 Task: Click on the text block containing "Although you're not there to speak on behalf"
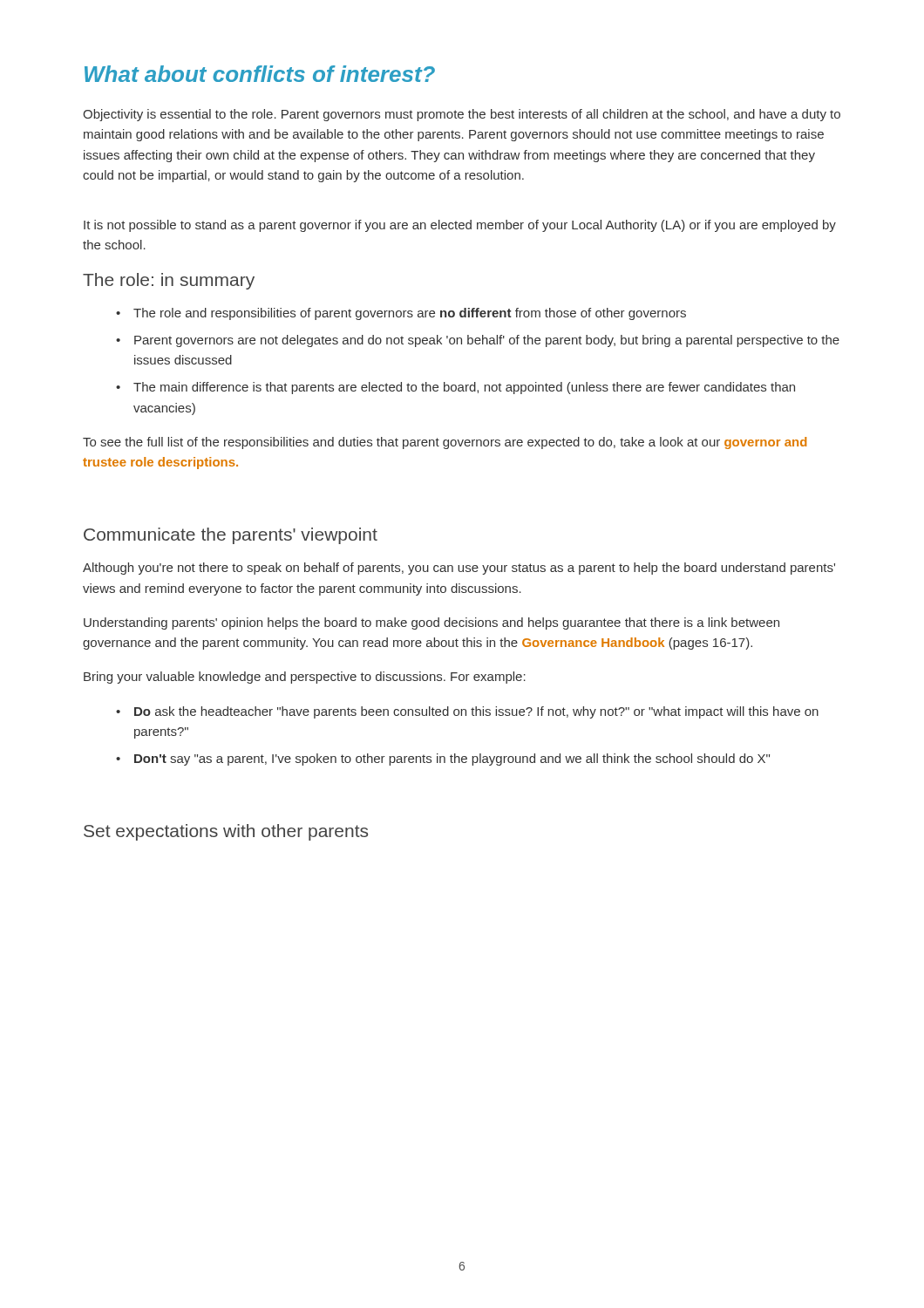(459, 578)
